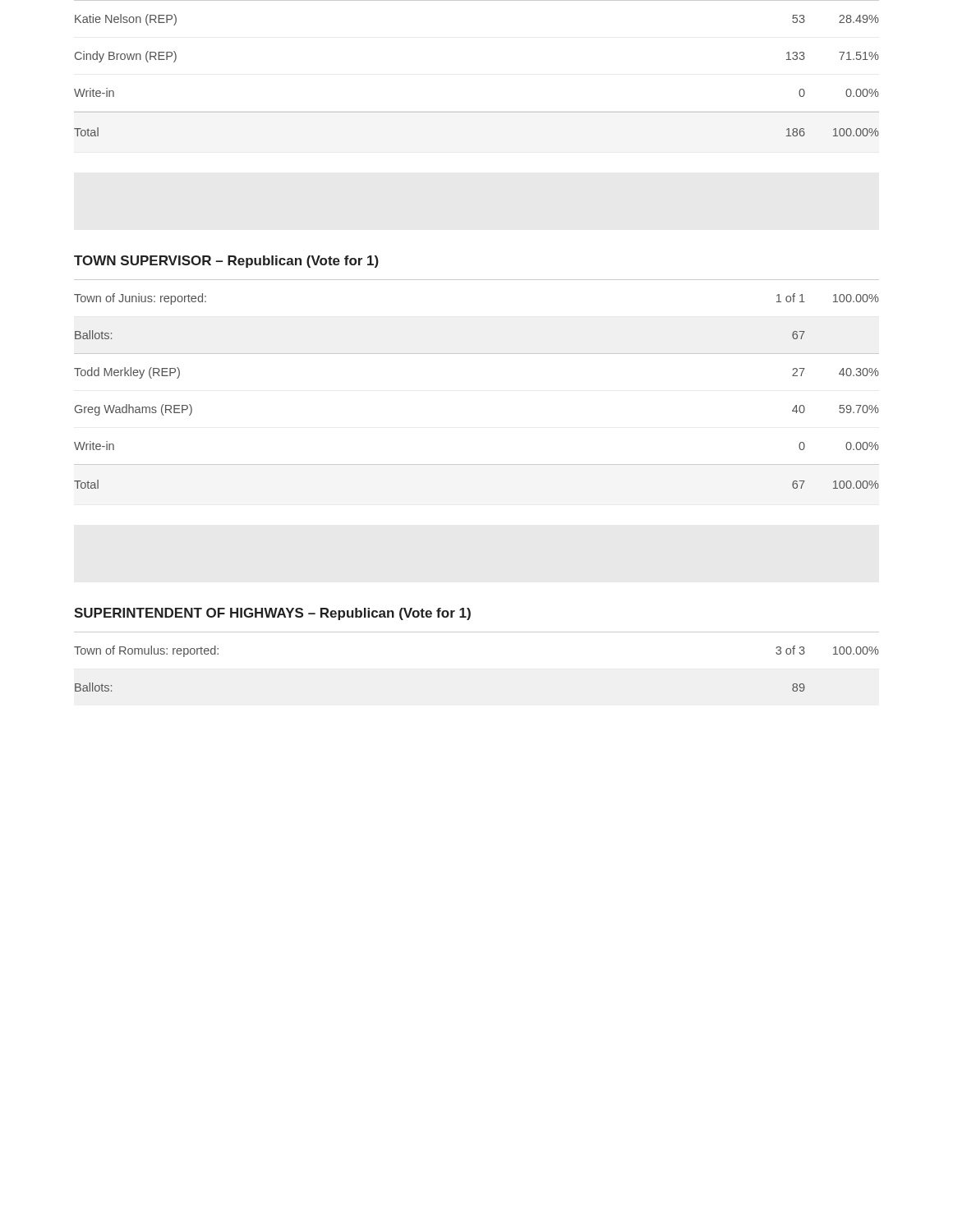Select the element starting "TOWN SUPERVISOR – Republican"
The height and width of the screenshot is (1232, 953).
[x=226, y=261]
